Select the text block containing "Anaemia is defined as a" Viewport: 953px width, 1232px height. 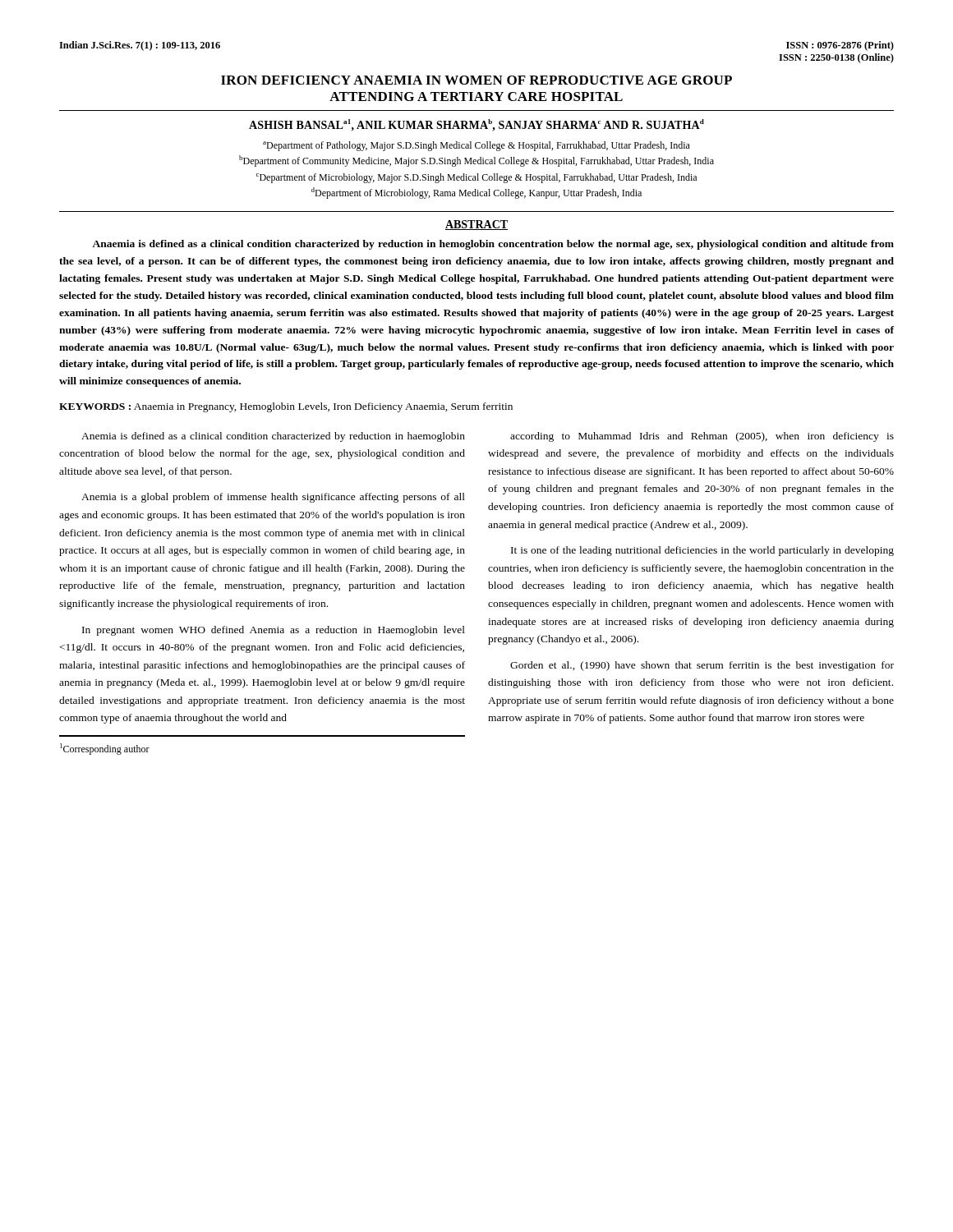click(x=476, y=312)
